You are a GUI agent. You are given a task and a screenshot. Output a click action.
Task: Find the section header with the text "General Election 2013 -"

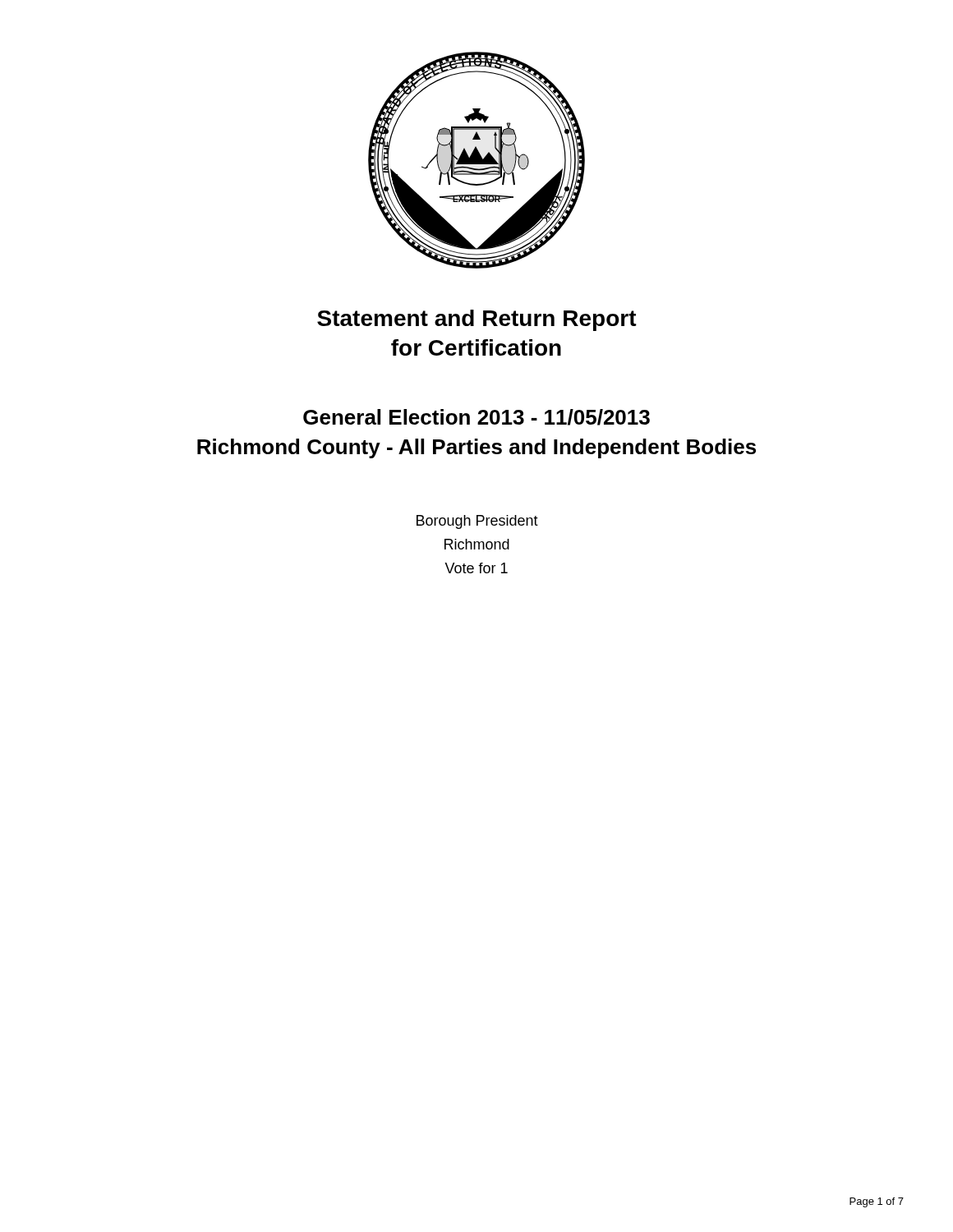(x=476, y=432)
